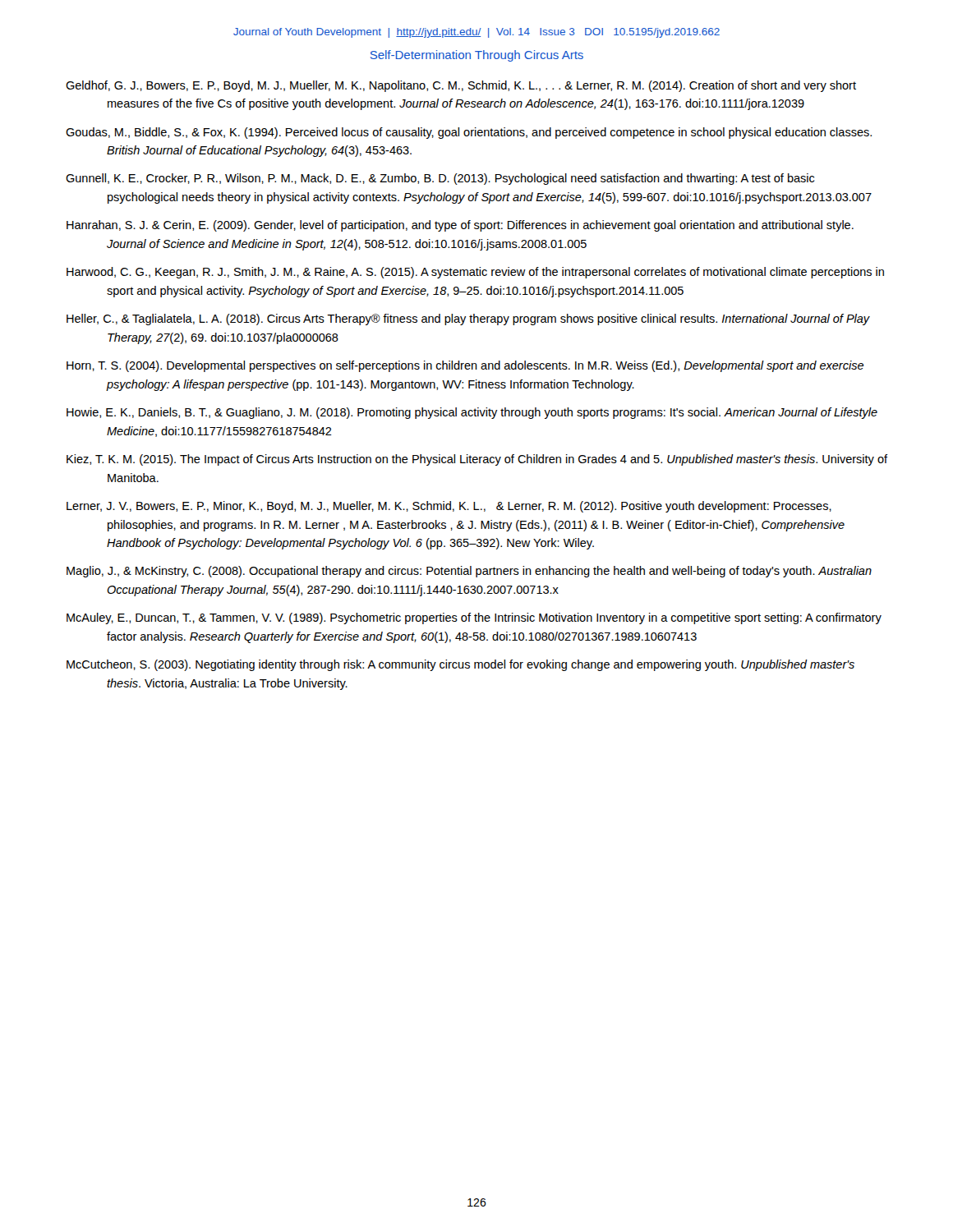Select the region starting "Geldhof, G. J., Bowers, E. P., Boyd, M."
This screenshot has width=953, height=1232.
click(461, 94)
